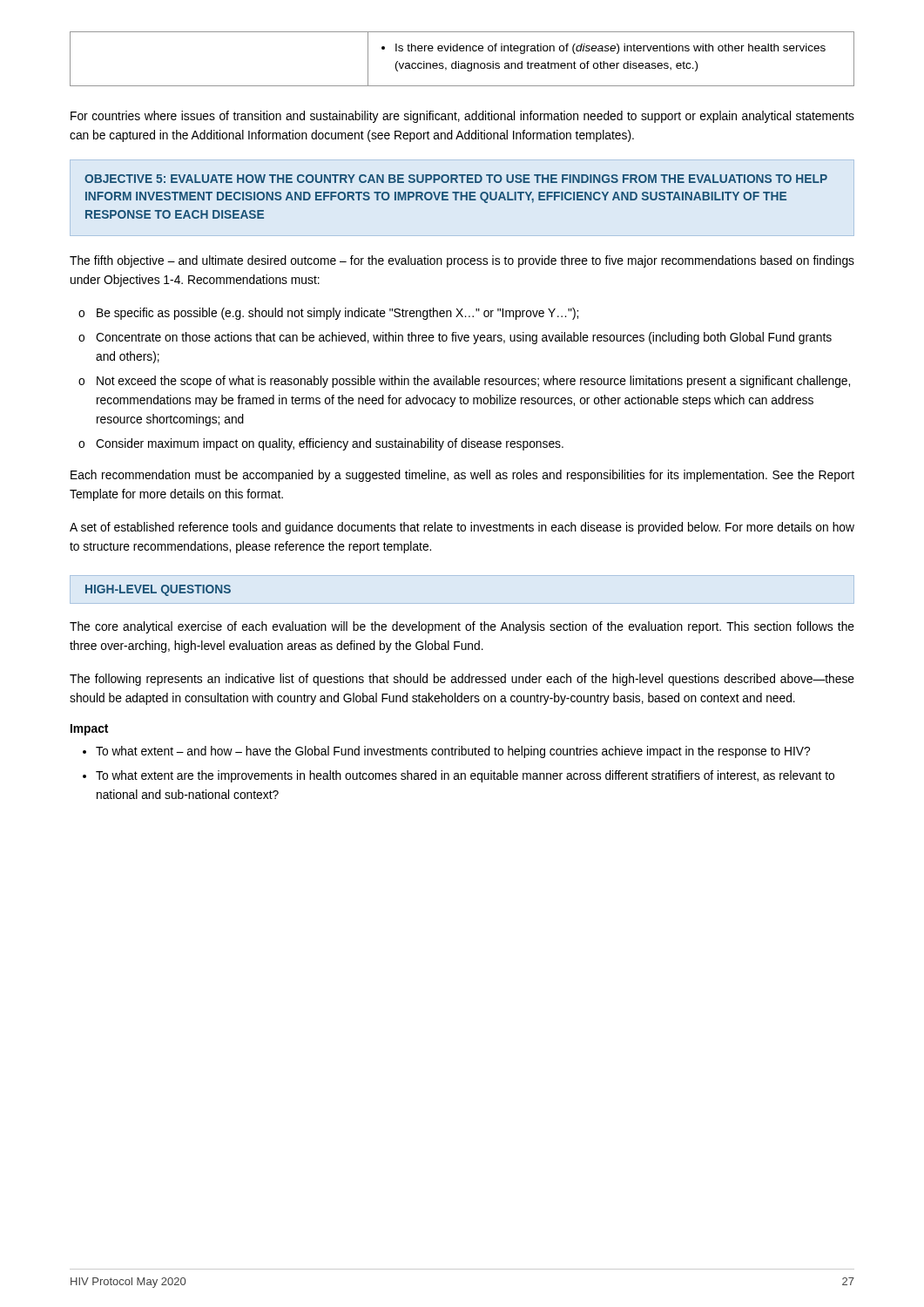Find the block on this page that starts "Consider maximum impact on quality, efficiency and sustainability"

click(330, 444)
